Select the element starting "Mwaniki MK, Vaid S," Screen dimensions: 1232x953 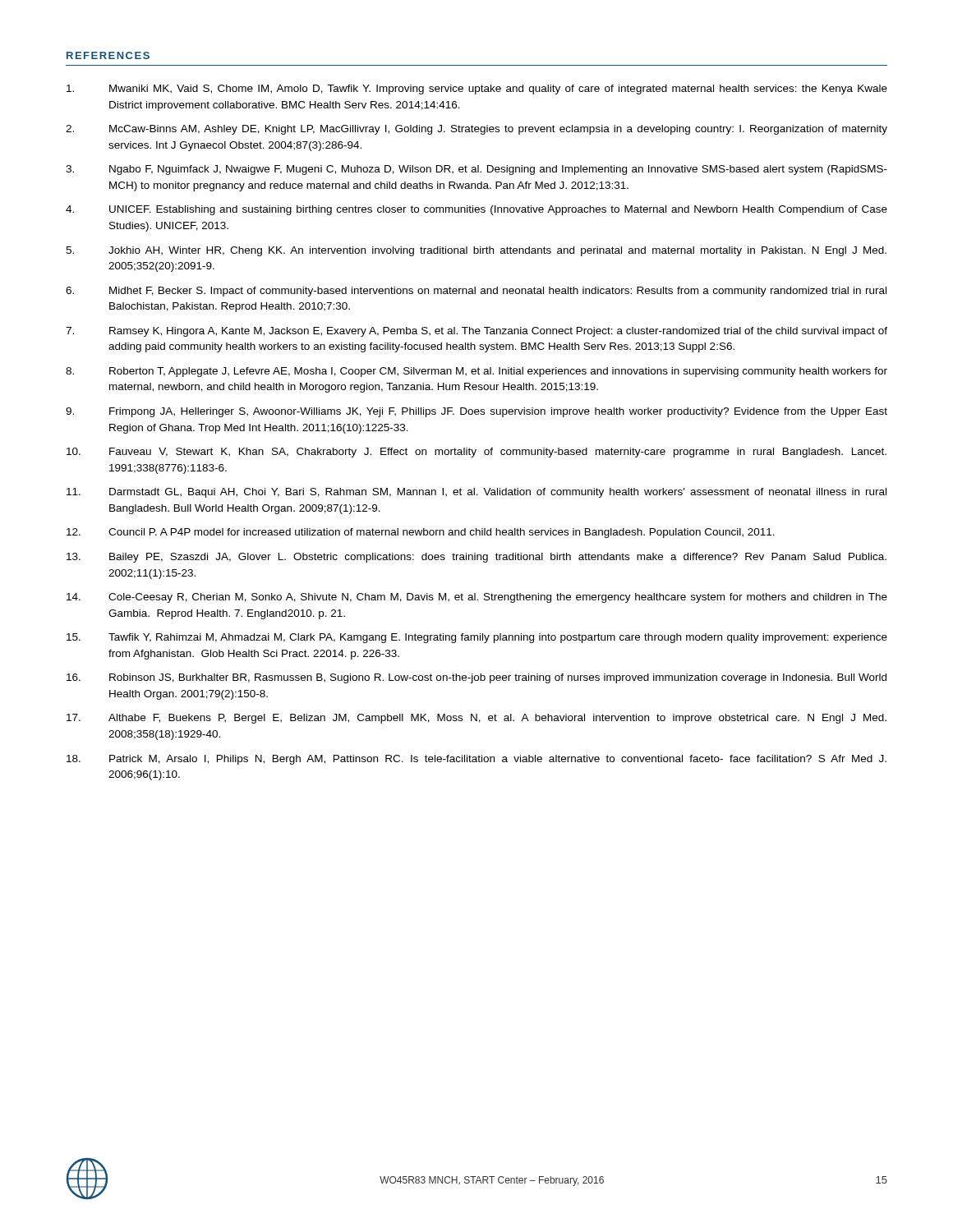pyautogui.click(x=476, y=97)
